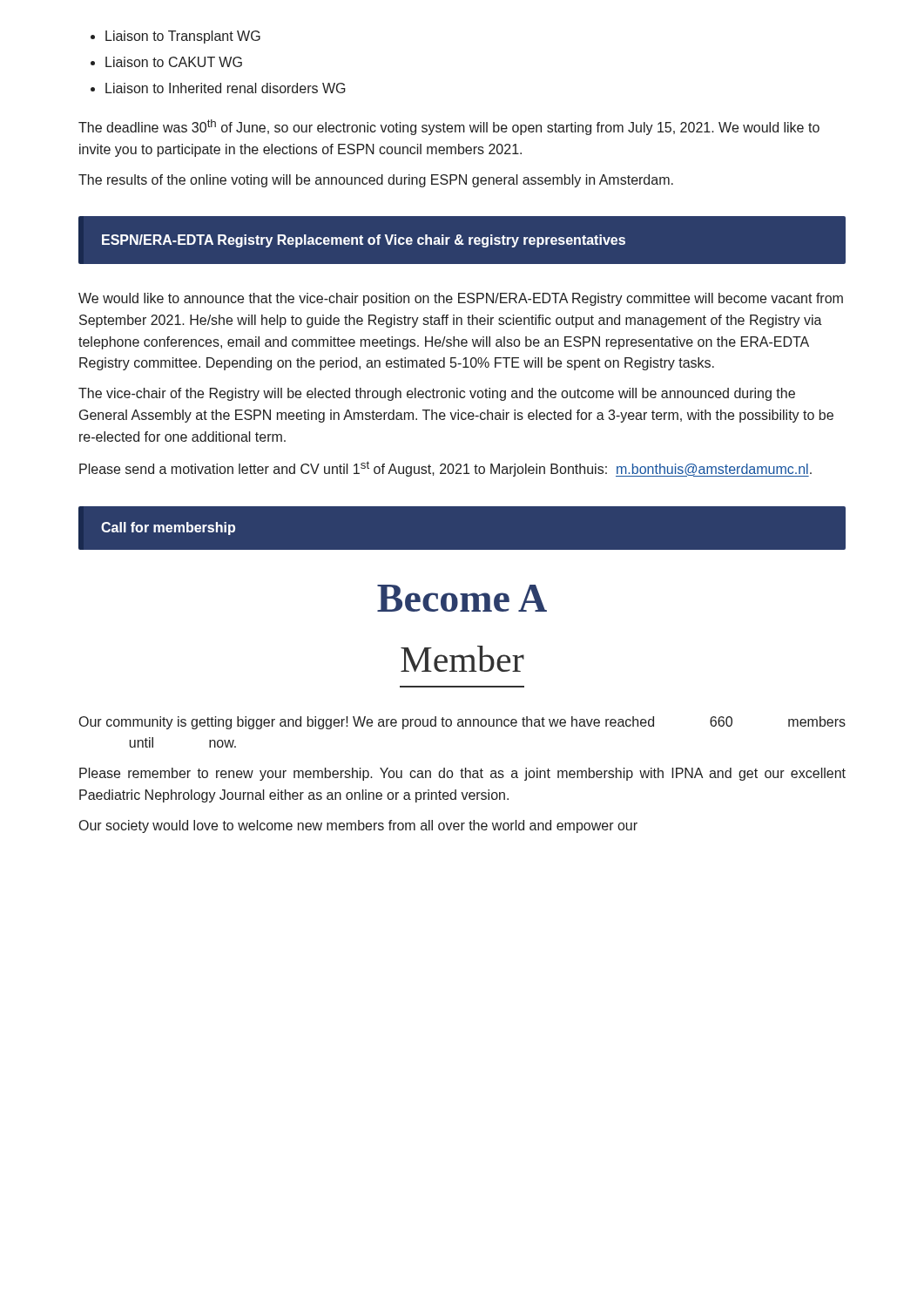Click on the text block that says "Please remember to renew"

pos(462,784)
